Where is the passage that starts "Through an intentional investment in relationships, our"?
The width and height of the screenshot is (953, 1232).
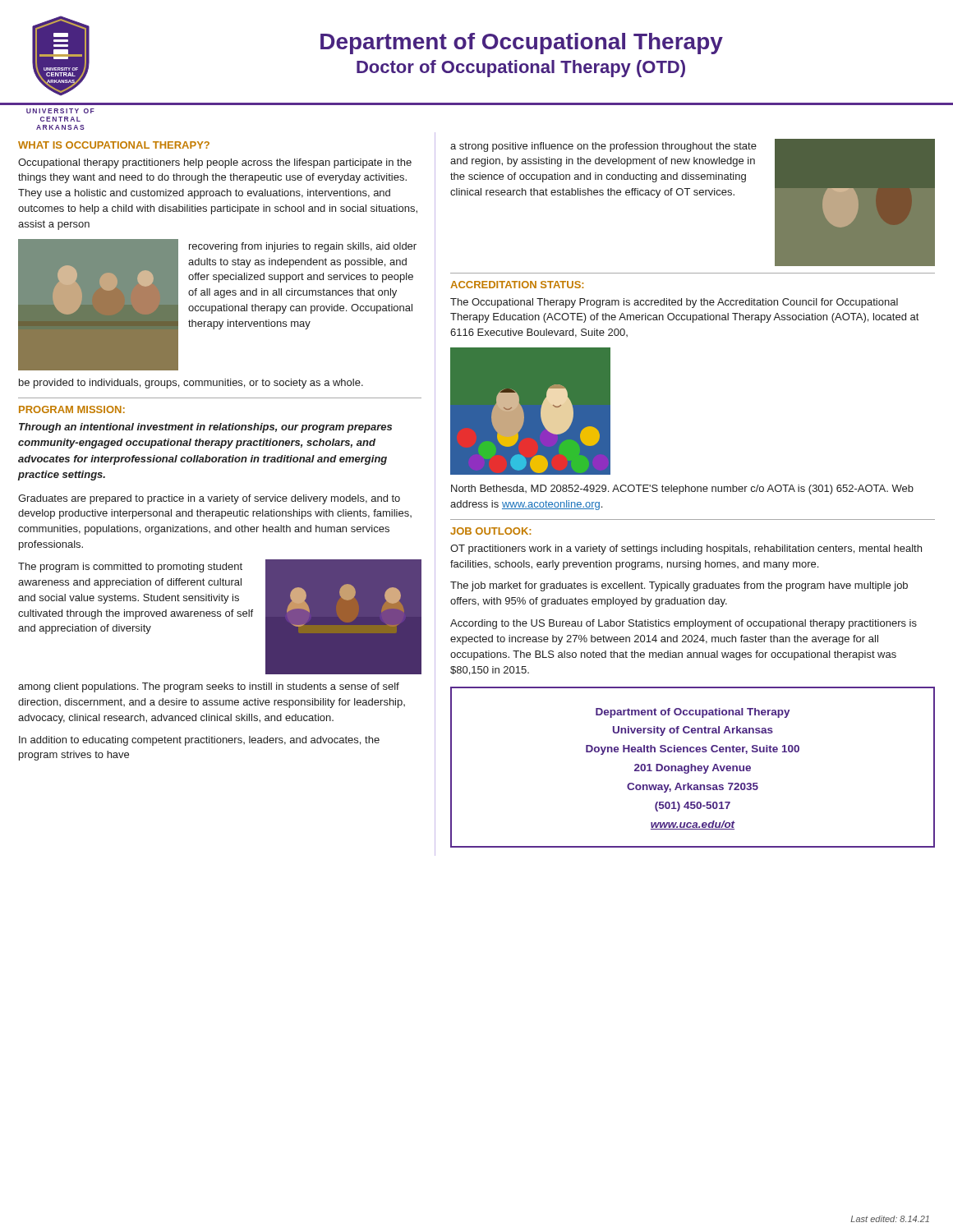(x=205, y=450)
